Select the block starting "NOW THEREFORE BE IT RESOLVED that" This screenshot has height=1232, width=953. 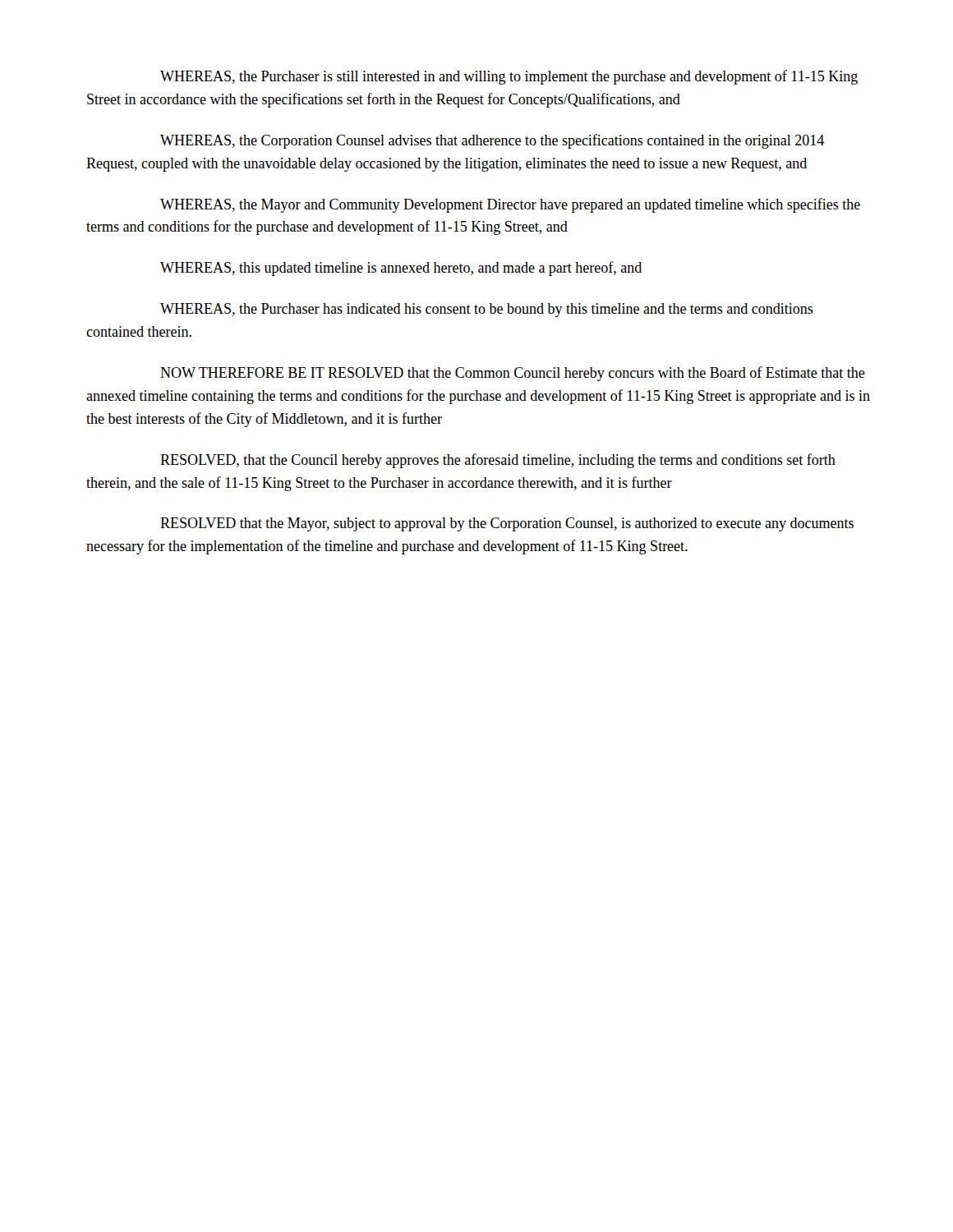click(478, 396)
